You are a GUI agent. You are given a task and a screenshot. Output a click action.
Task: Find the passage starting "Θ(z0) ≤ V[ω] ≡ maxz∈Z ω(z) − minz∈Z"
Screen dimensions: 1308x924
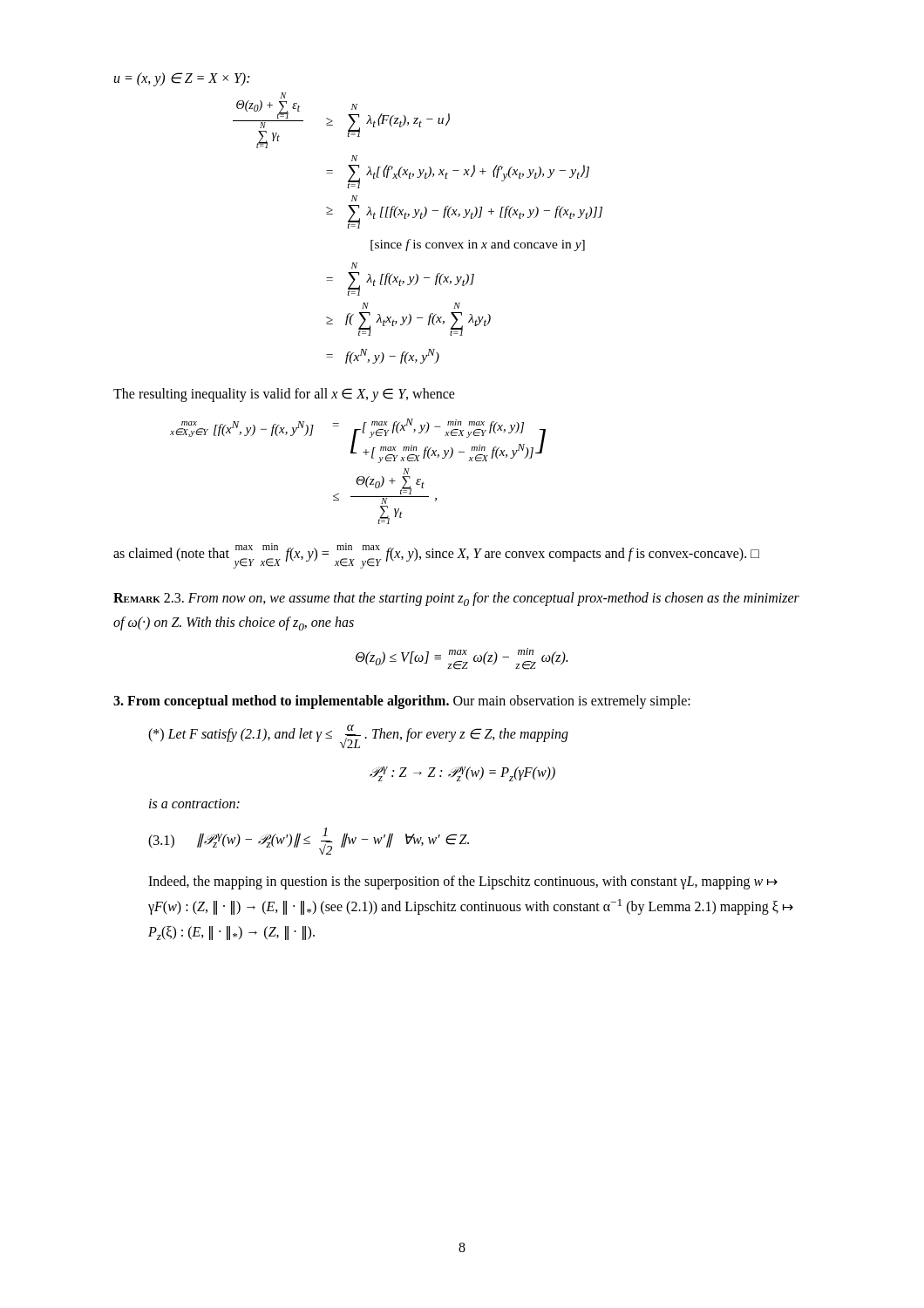(462, 659)
